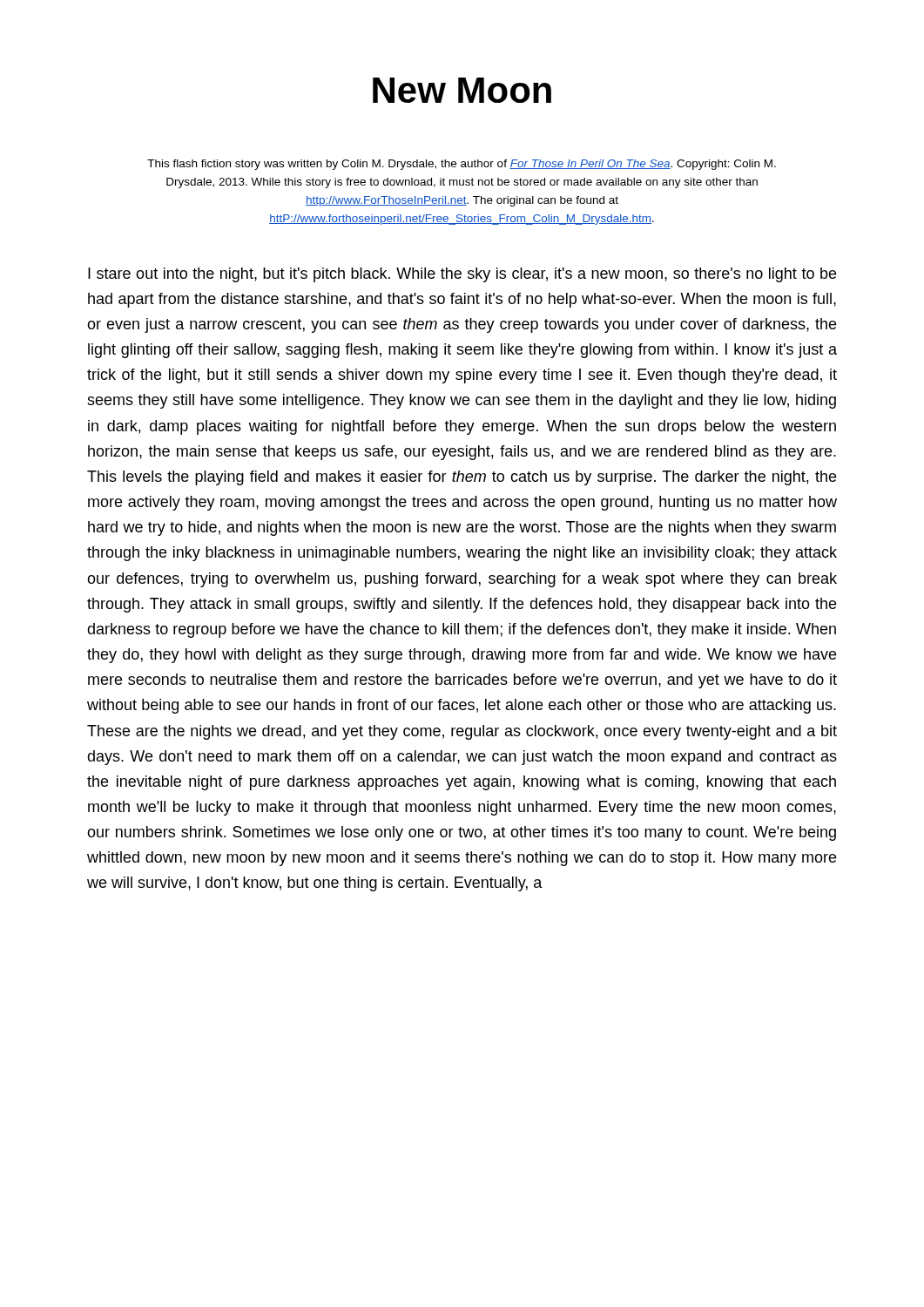This screenshot has height=1307, width=924.
Task: Point to the block beginning "I stare out into the night,"
Action: pyautogui.click(x=462, y=578)
